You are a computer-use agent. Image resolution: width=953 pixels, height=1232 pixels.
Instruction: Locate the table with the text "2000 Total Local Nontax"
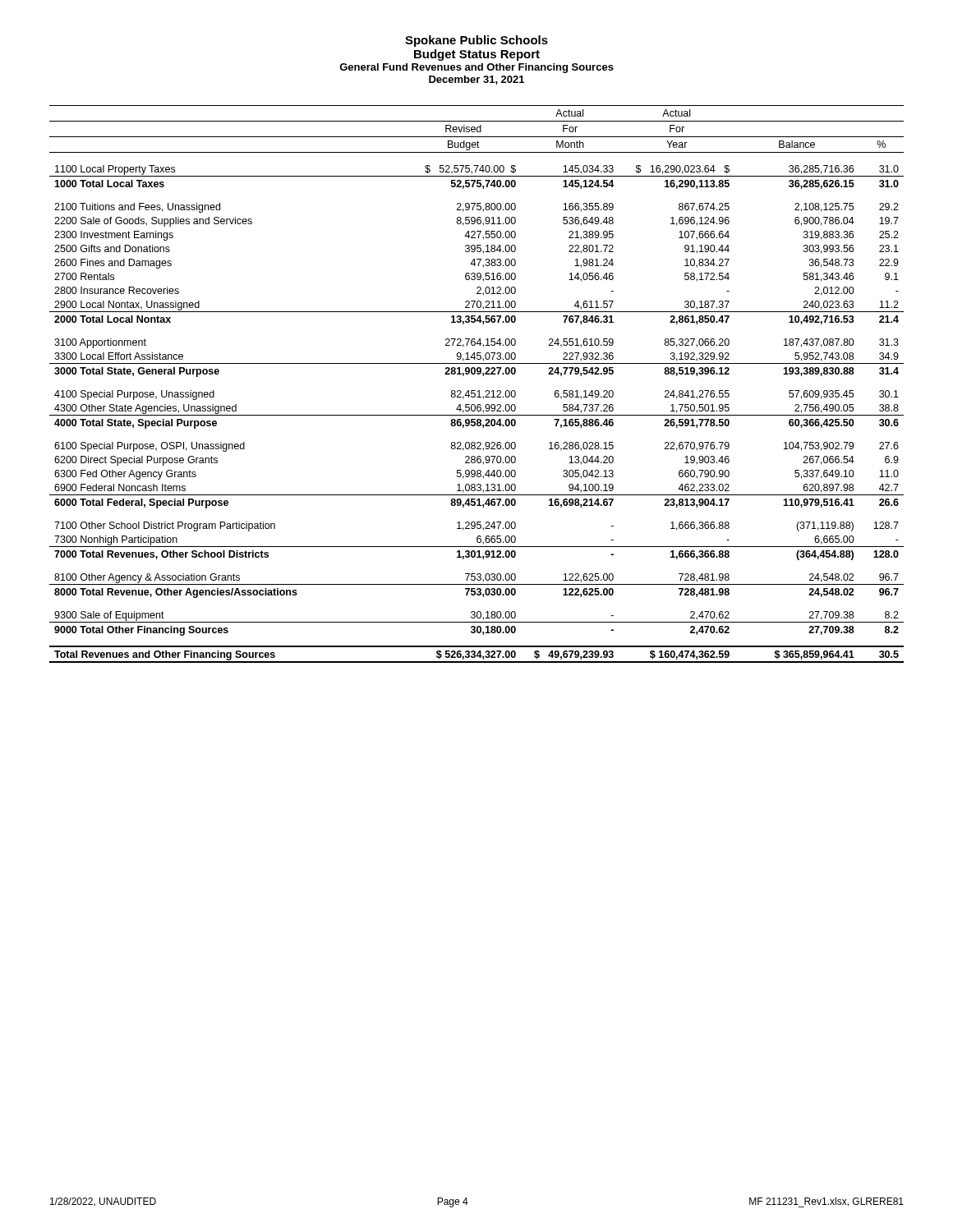[x=476, y=384]
